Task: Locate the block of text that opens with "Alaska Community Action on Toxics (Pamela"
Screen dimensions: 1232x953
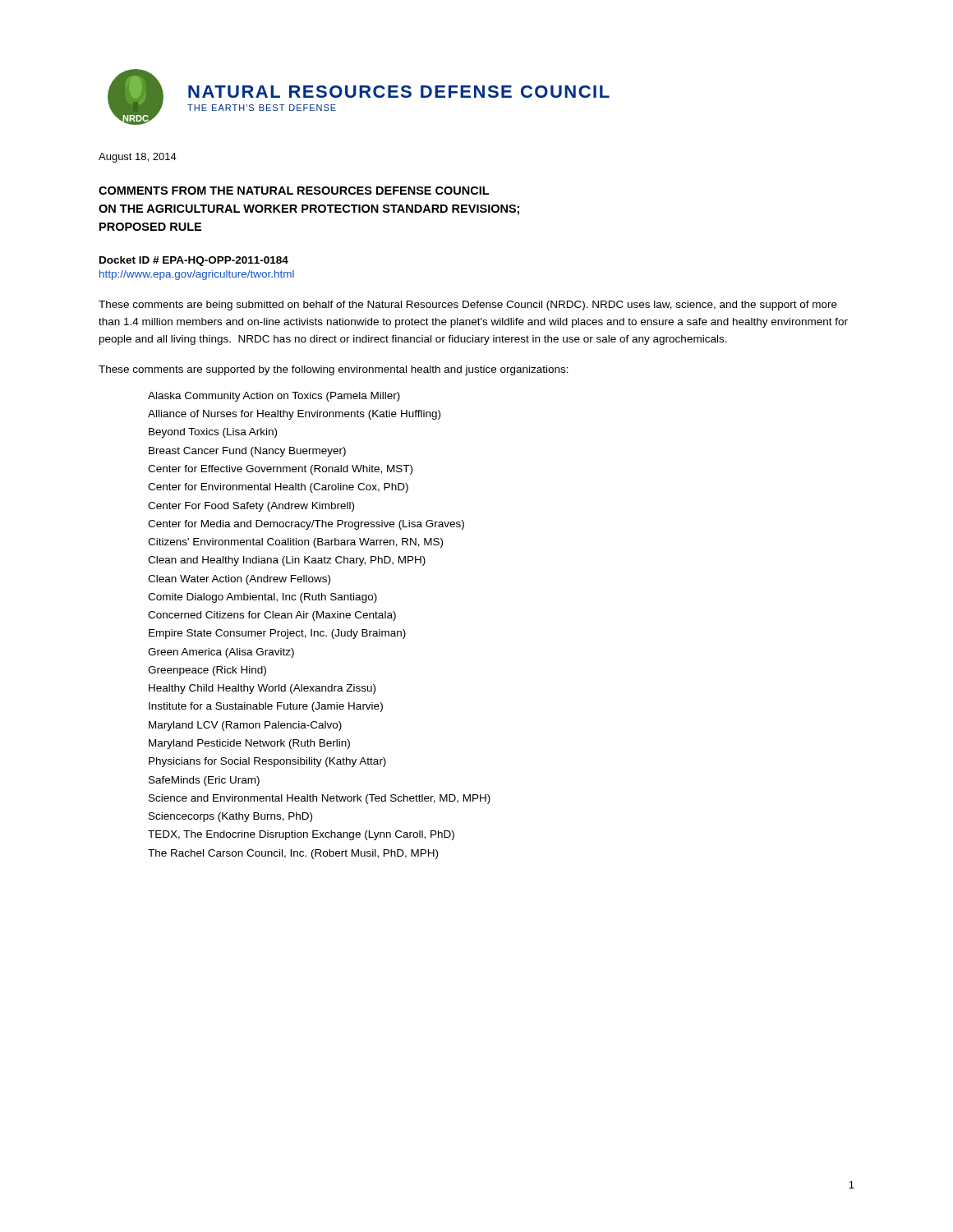Action: (274, 395)
